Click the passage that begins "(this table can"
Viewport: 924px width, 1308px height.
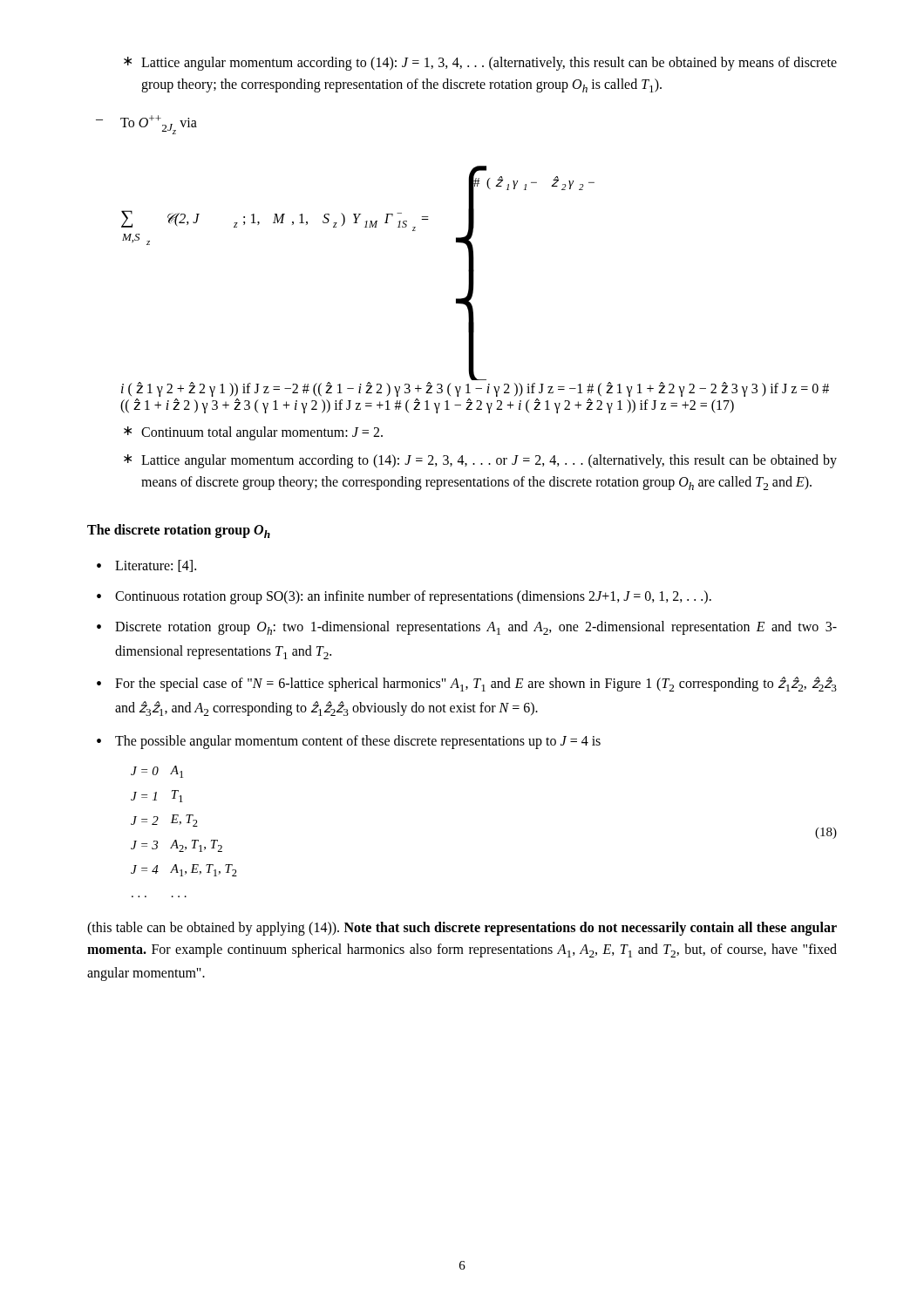pyautogui.click(x=462, y=950)
